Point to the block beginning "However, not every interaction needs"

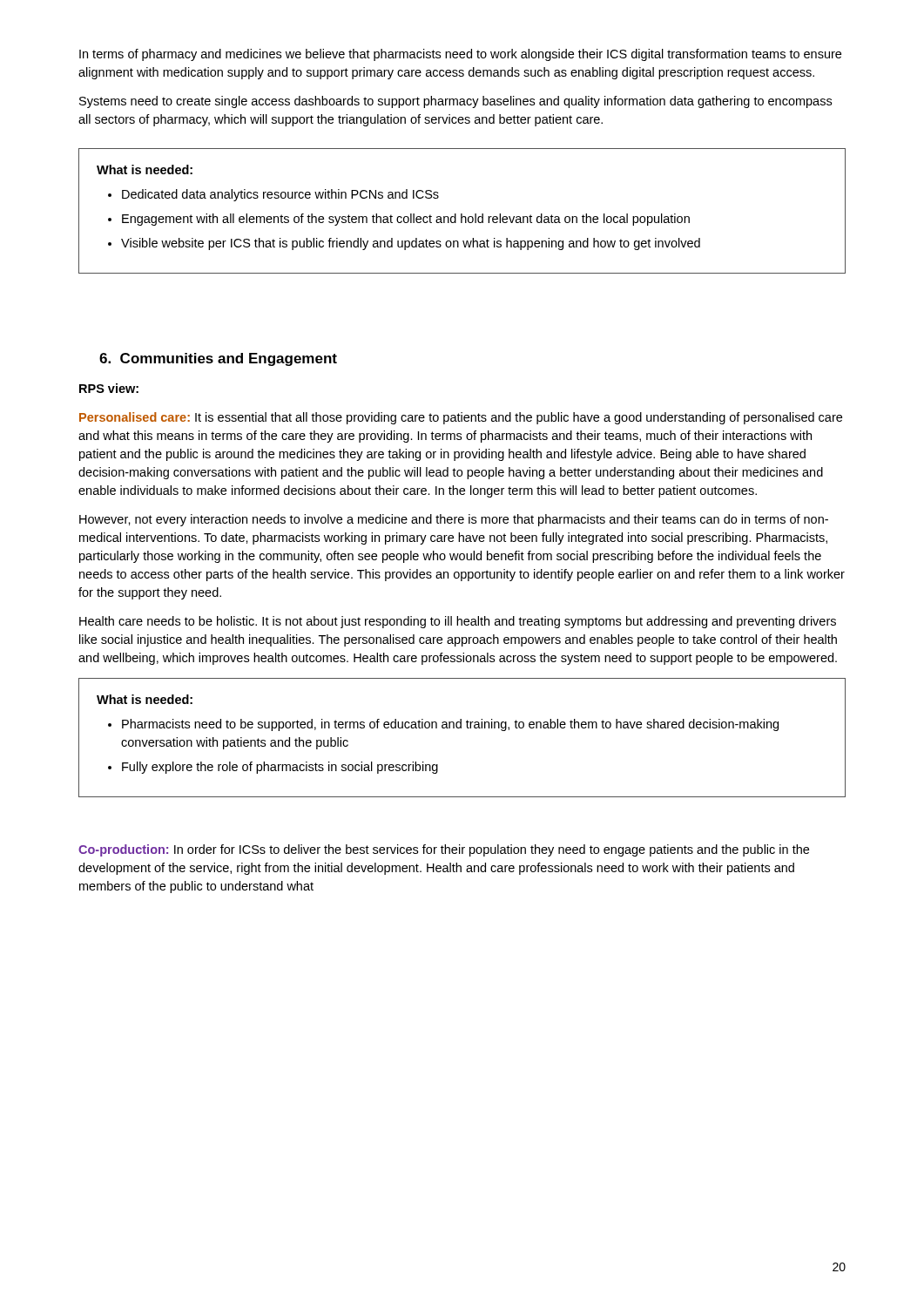pyautogui.click(x=462, y=557)
